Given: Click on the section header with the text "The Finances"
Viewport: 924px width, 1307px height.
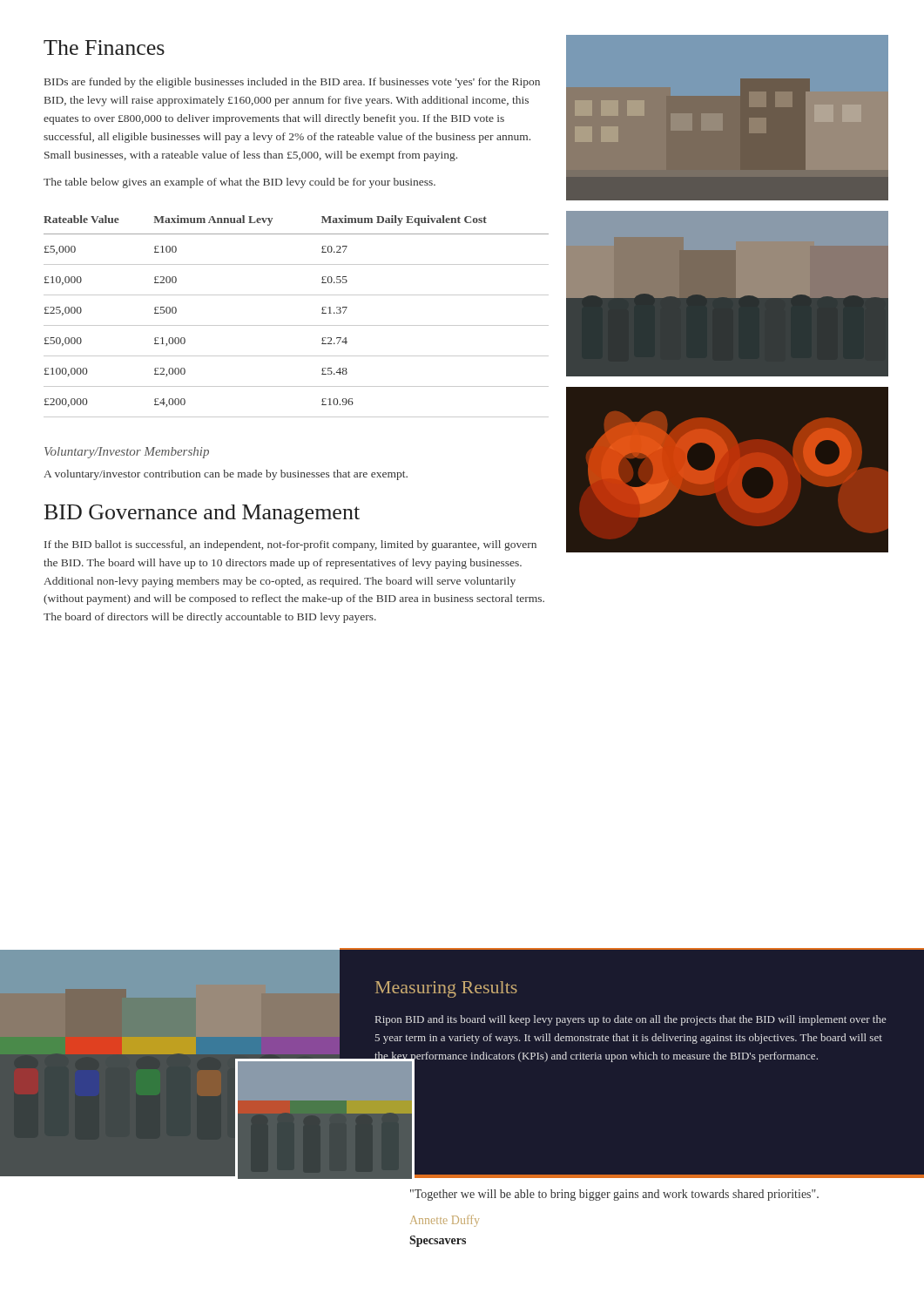Looking at the screenshot, I should coord(104,47).
